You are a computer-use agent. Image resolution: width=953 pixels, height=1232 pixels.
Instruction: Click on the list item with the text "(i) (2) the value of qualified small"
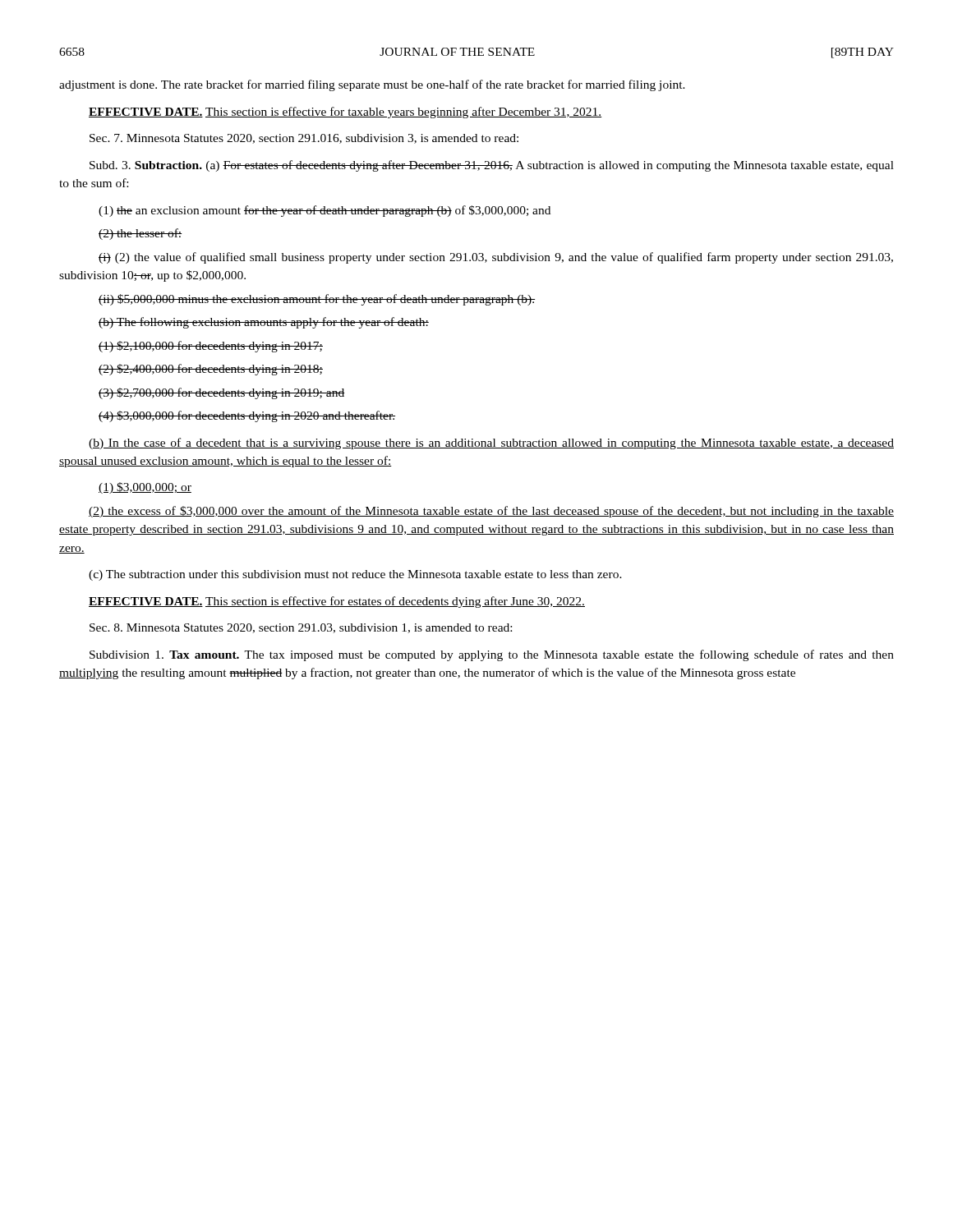pyautogui.click(x=476, y=266)
